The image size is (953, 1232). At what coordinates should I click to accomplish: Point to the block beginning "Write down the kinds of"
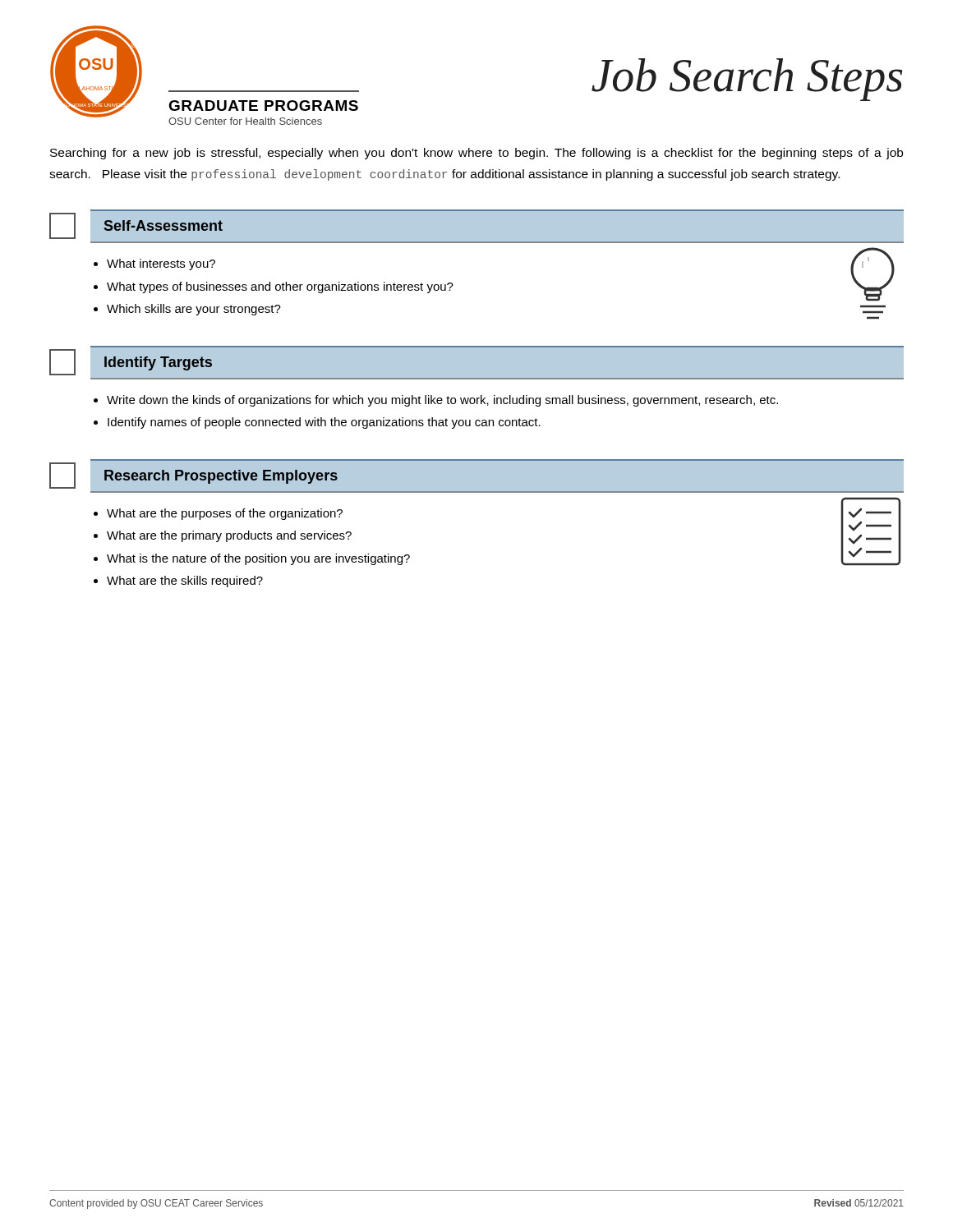pos(443,400)
